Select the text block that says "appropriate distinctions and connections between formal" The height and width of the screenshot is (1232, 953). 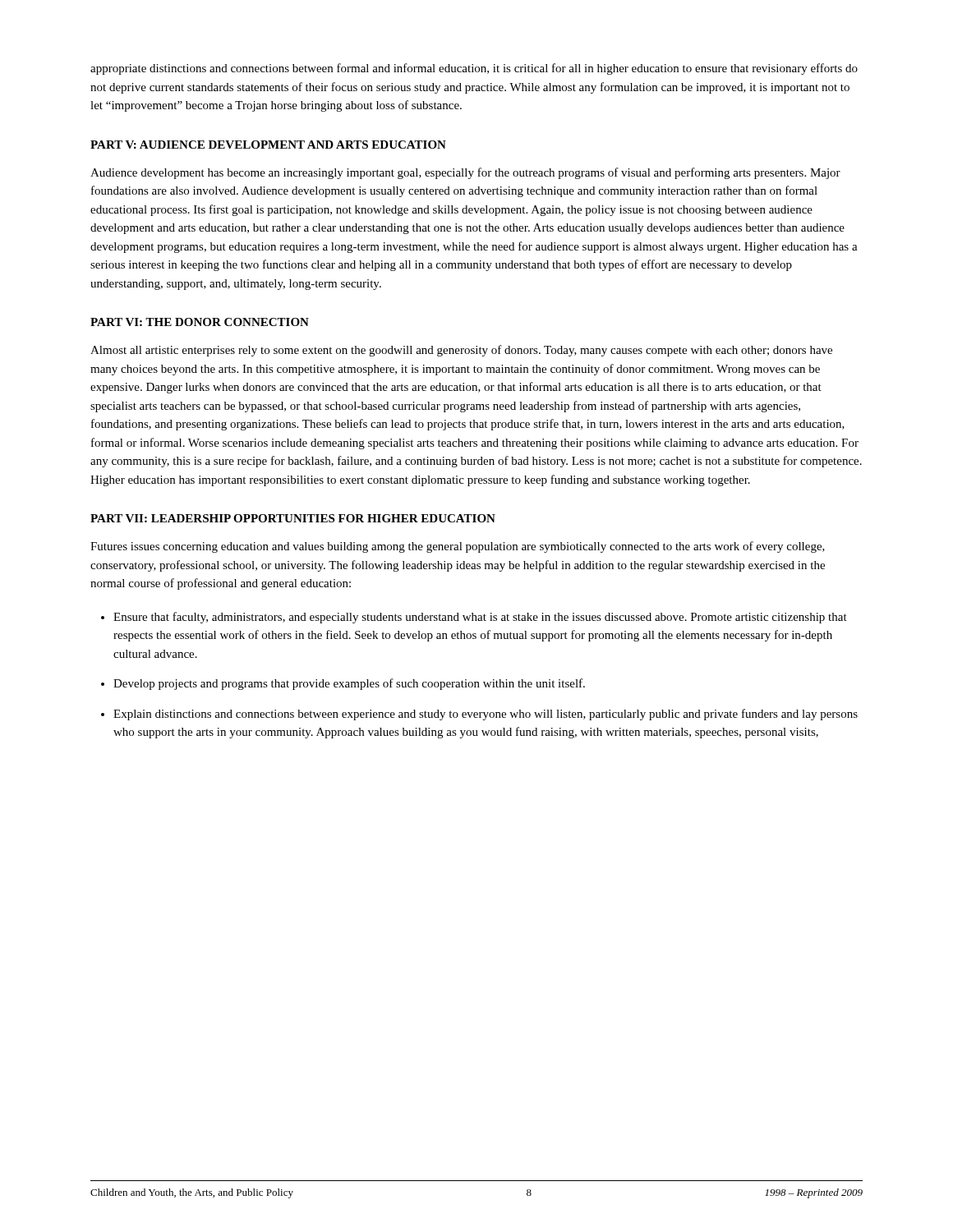(x=474, y=87)
